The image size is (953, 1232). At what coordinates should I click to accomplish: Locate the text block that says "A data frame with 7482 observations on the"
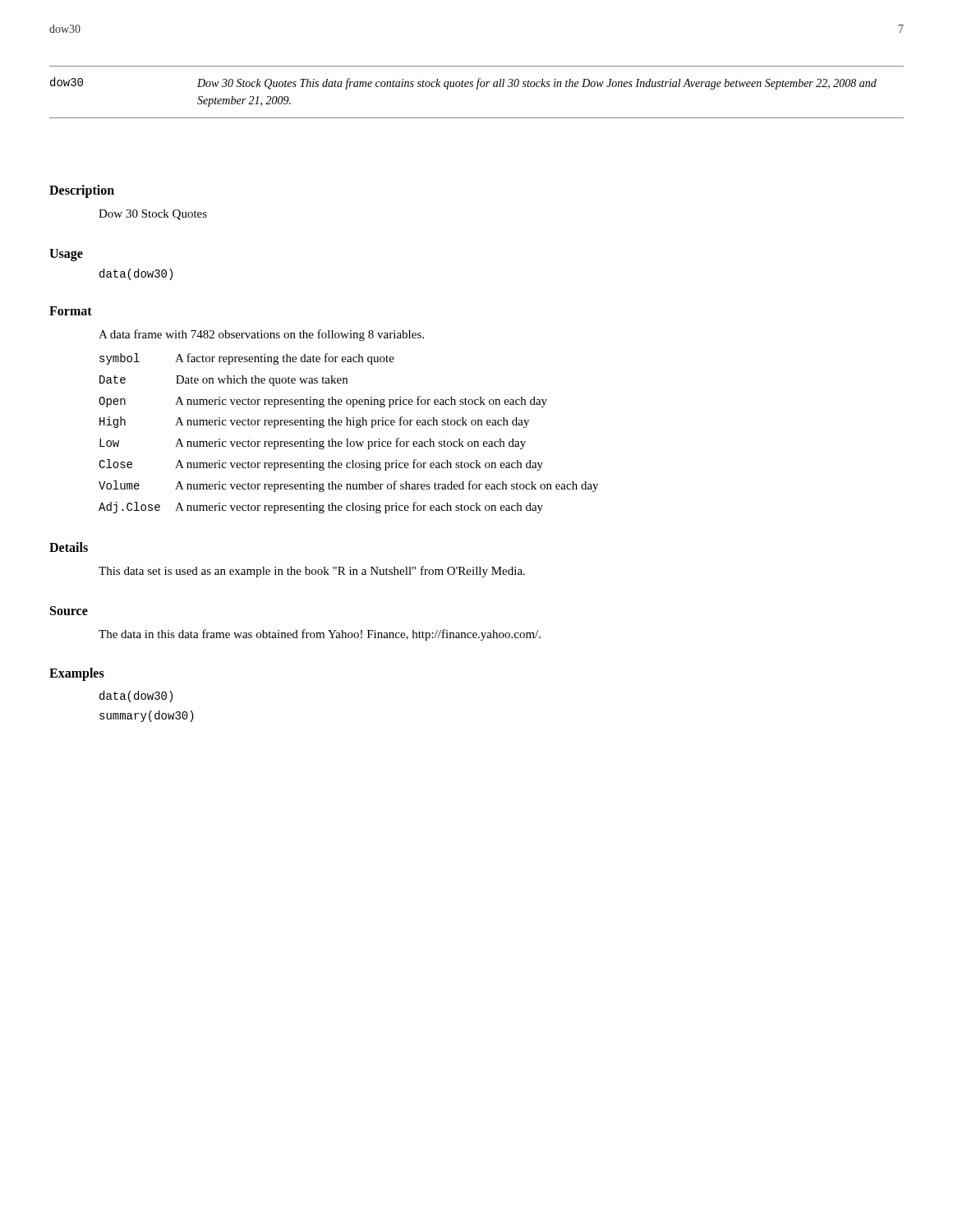pos(262,334)
